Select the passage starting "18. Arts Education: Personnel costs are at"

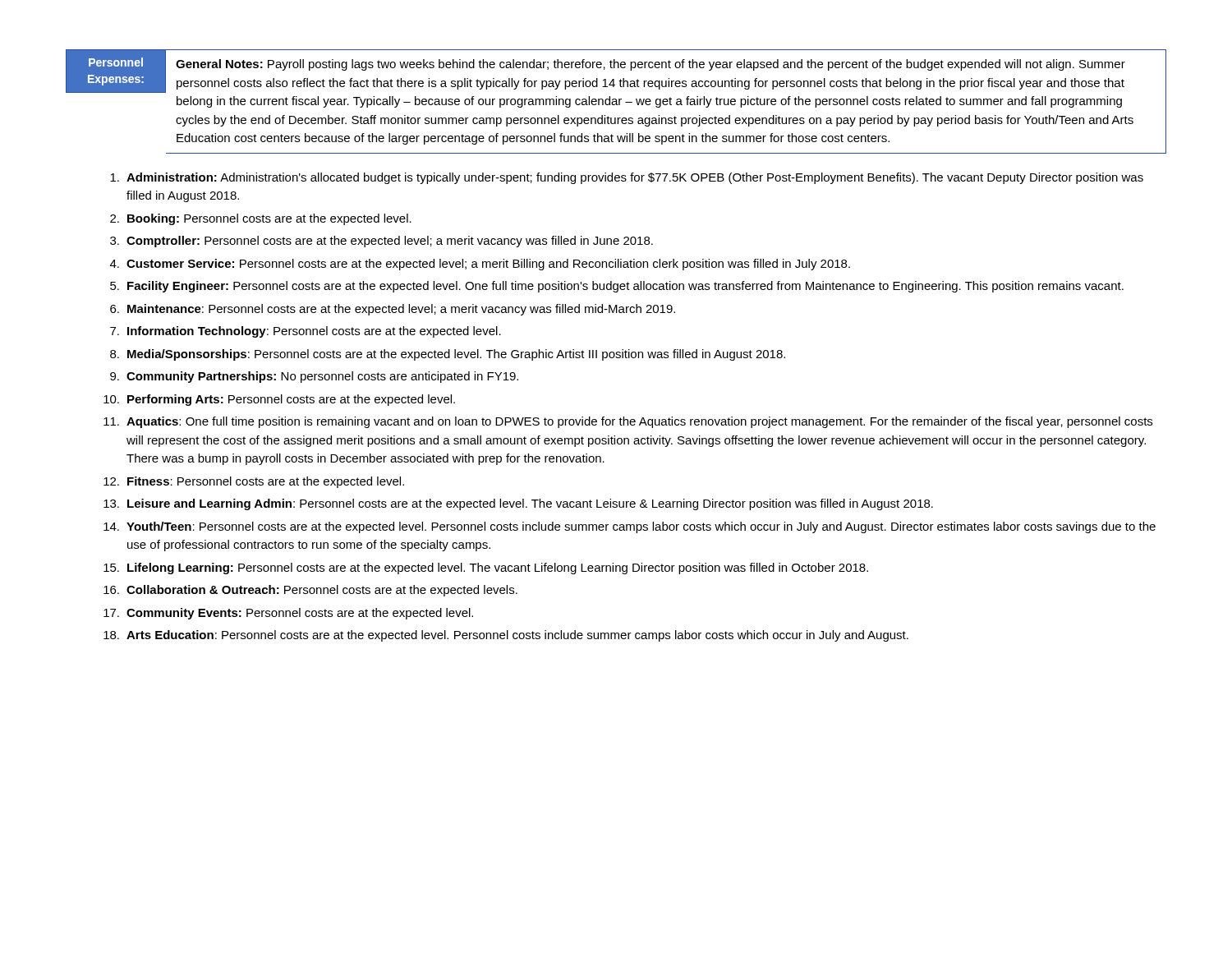(628, 635)
